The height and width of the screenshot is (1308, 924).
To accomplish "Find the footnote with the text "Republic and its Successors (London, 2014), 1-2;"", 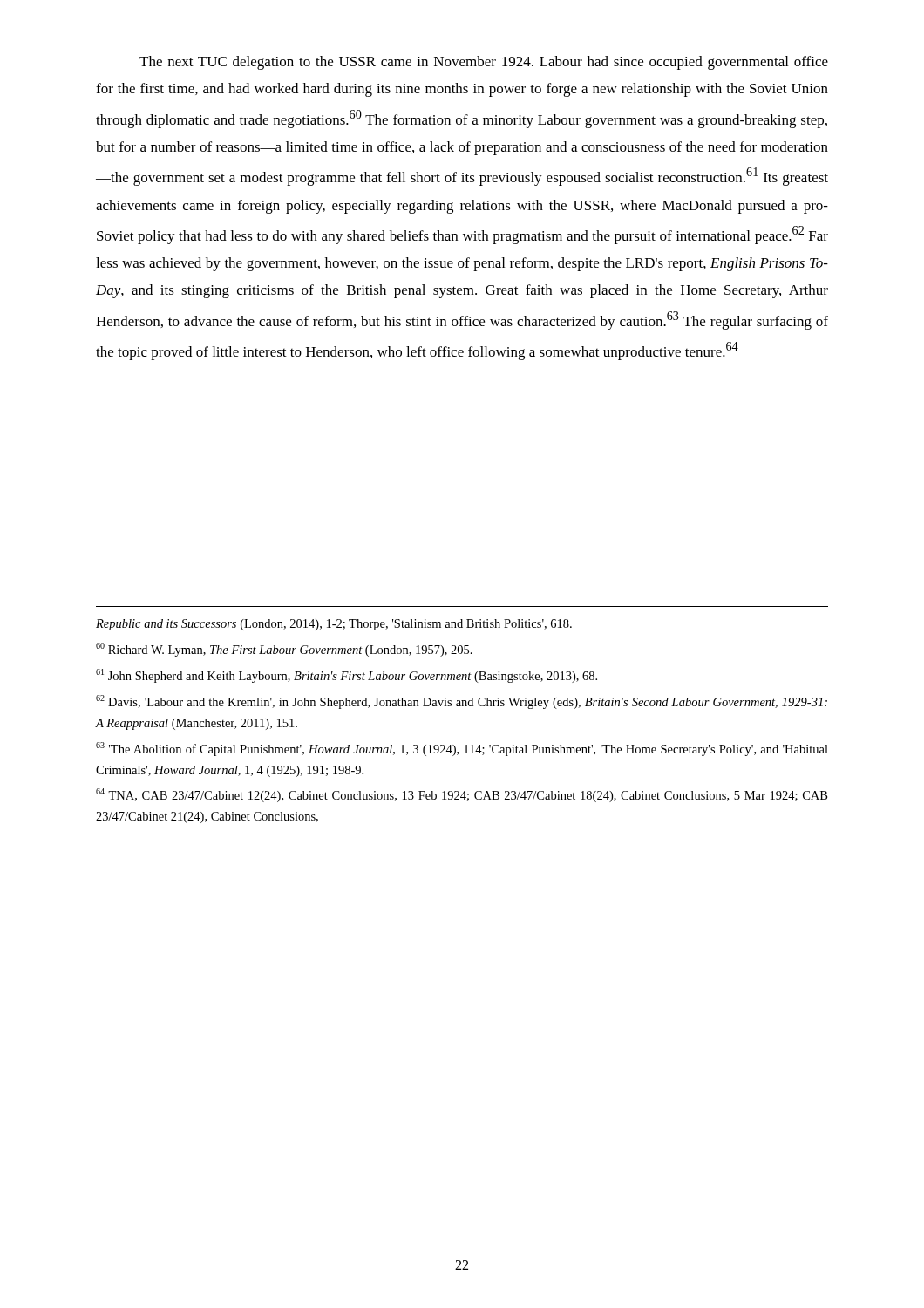I will coord(462,624).
